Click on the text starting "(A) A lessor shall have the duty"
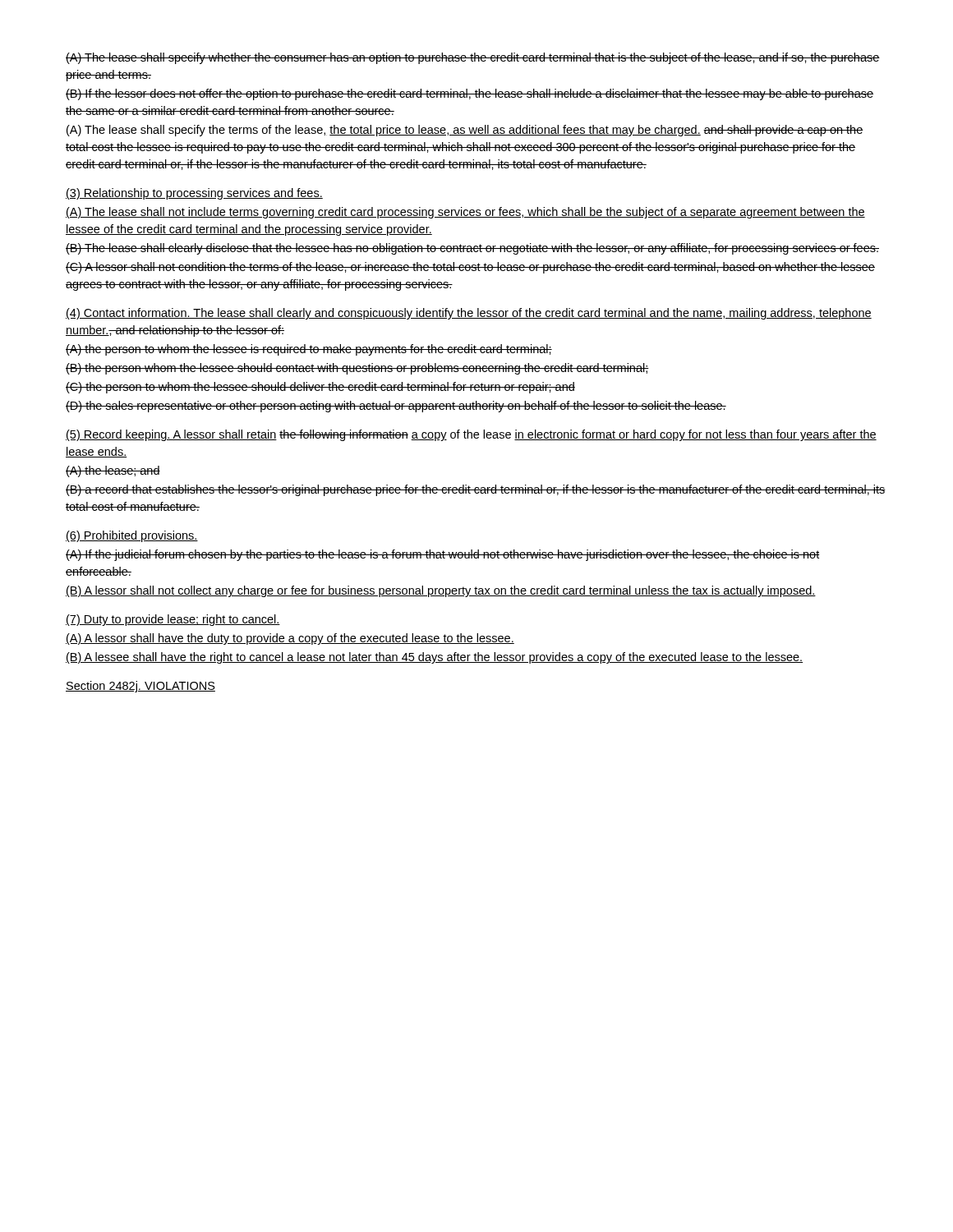 click(x=290, y=639)
